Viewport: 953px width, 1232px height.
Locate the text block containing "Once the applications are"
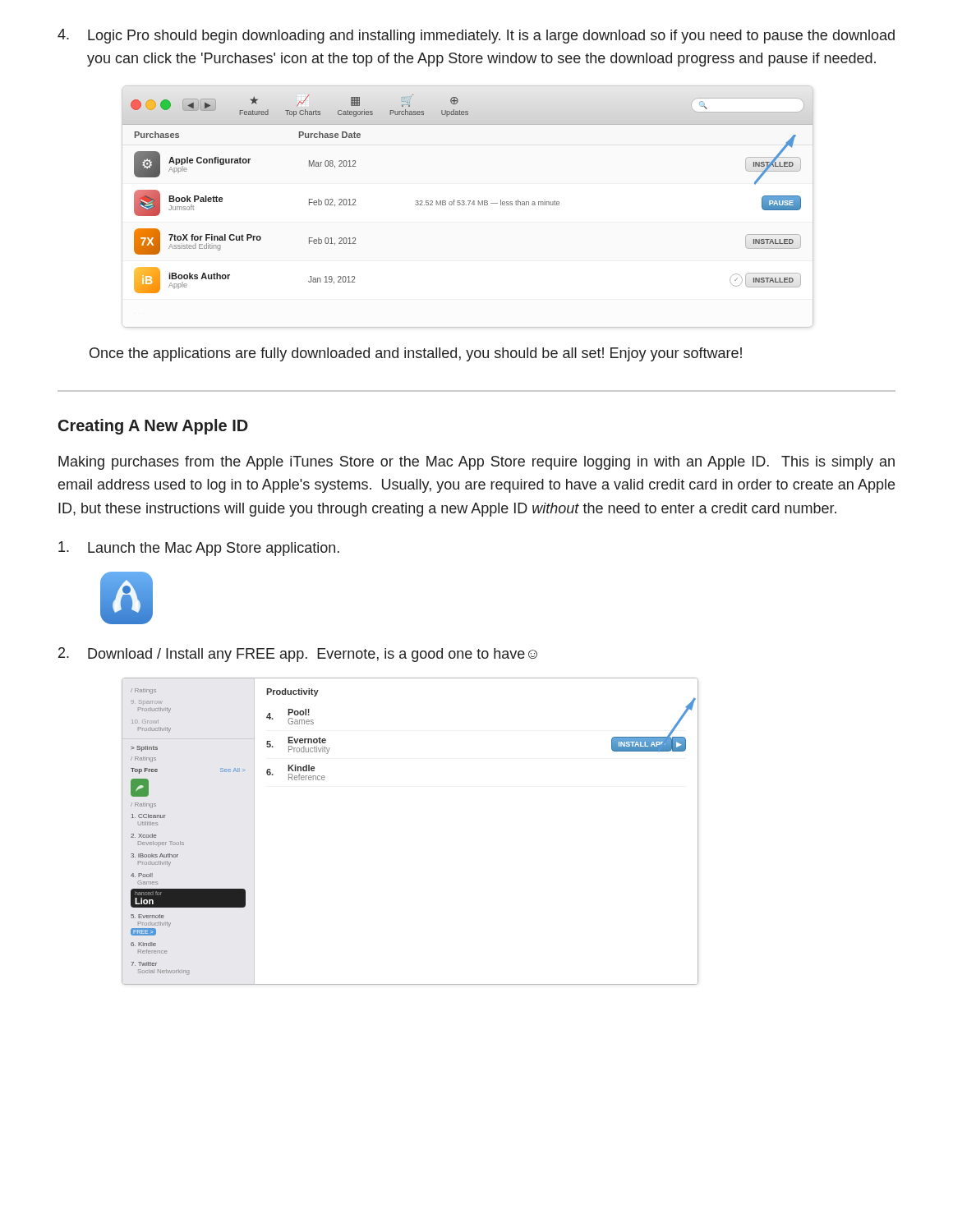pos(416,353)
